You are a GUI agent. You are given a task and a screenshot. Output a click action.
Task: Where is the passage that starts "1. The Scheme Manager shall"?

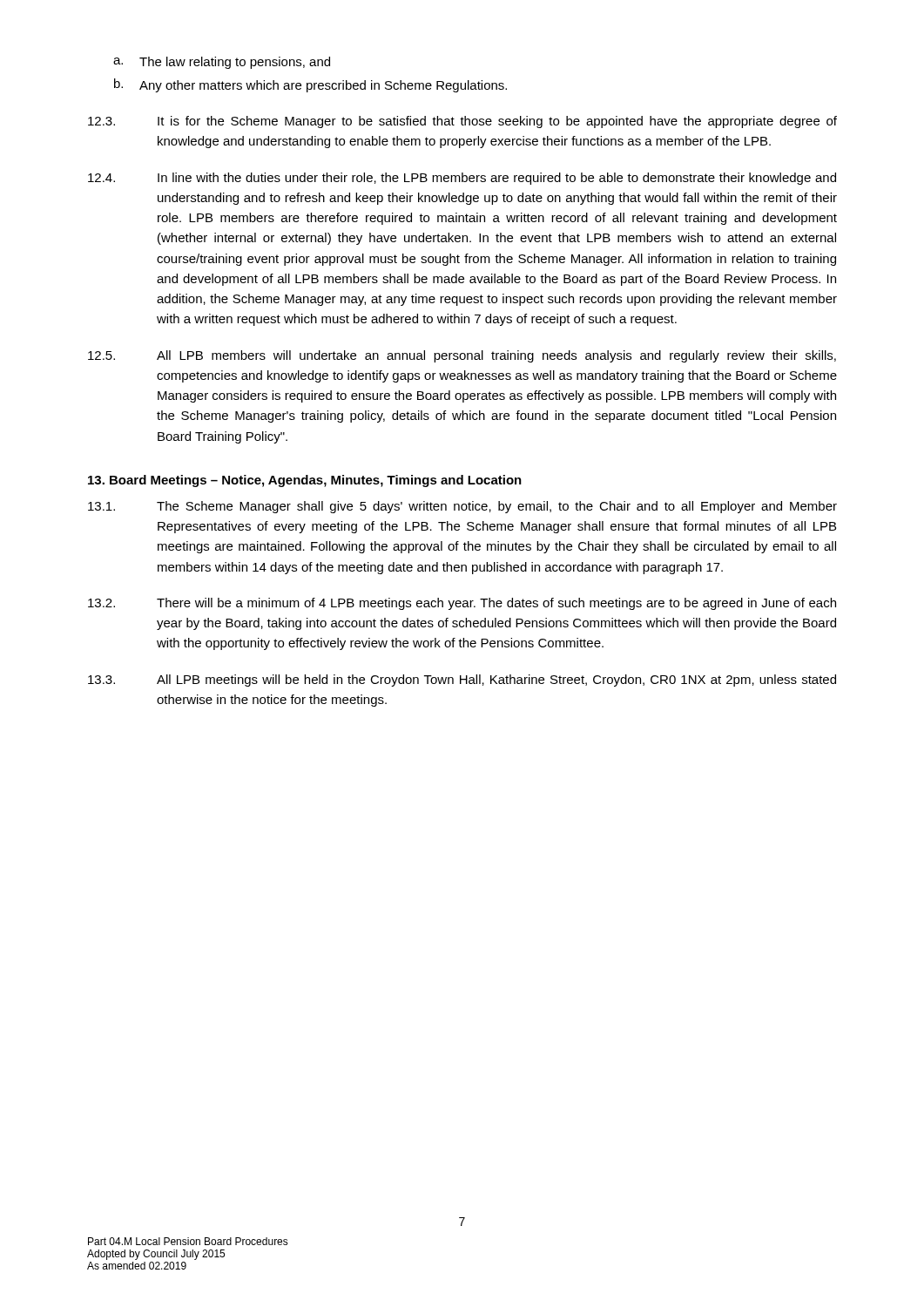tap(462, 536)
